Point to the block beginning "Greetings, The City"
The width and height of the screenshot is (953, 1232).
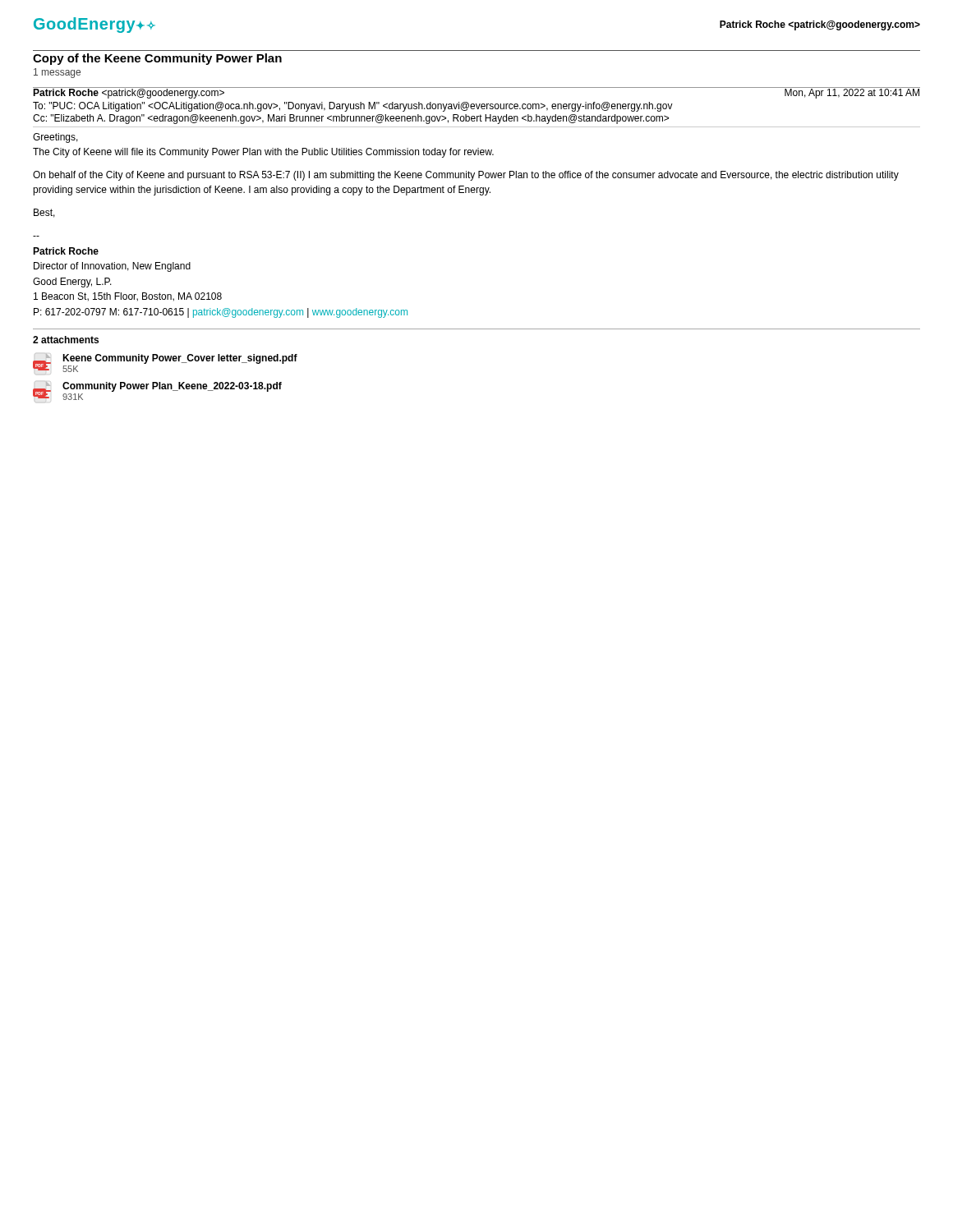point(476,175)
